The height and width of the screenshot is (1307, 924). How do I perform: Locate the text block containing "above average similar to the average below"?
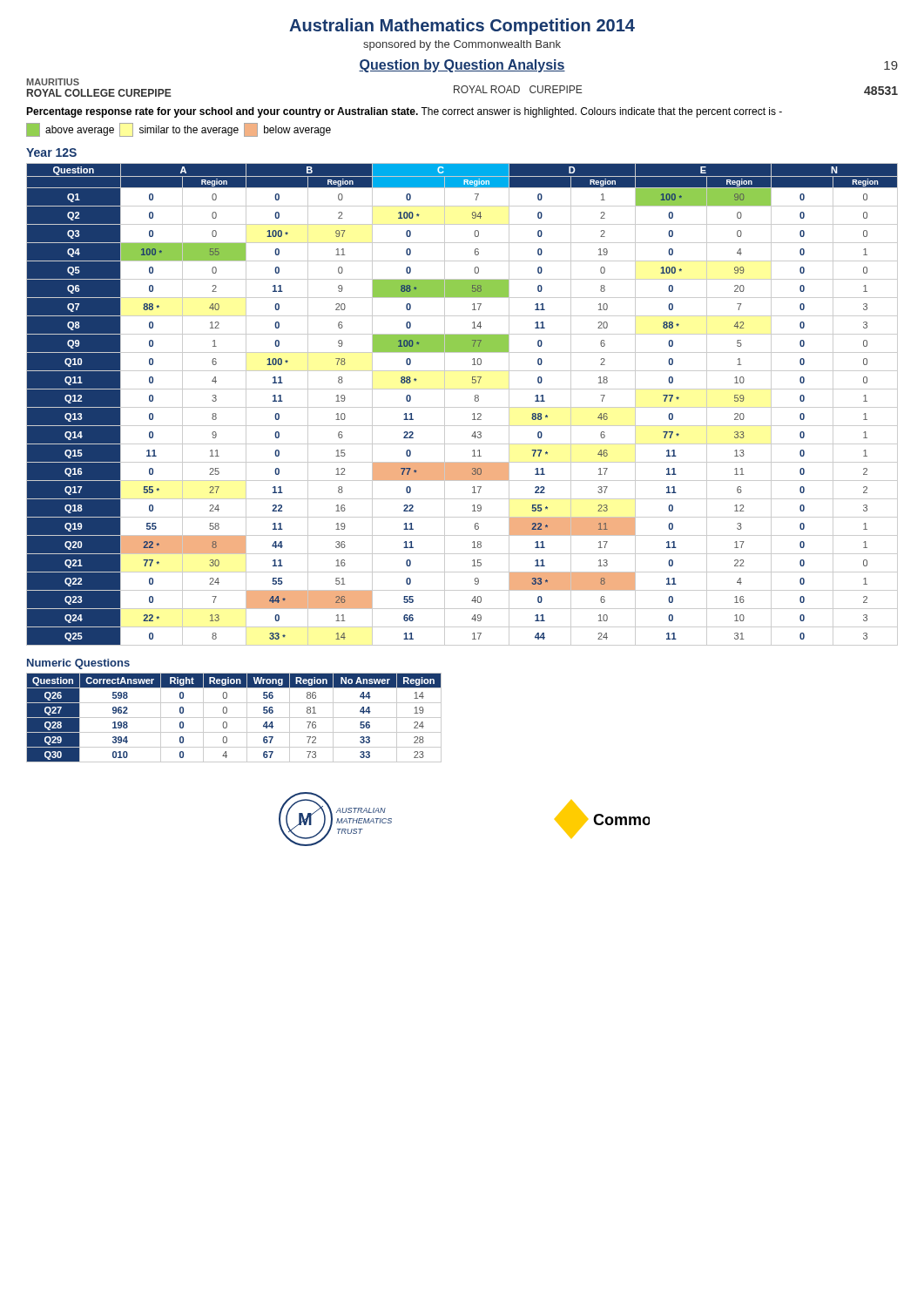click(x=179, y=130)
